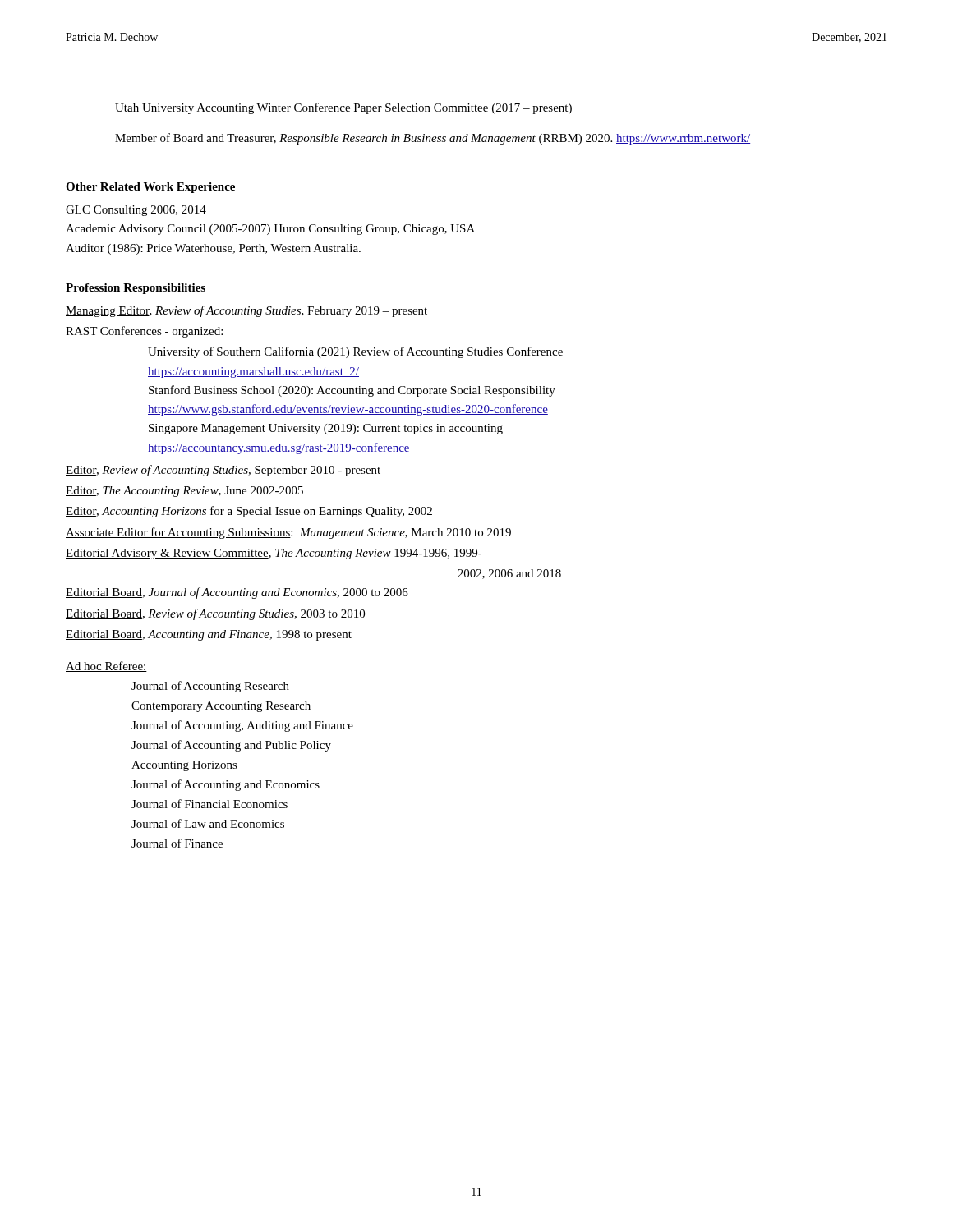Find the block on this page that starts "Ad hoc Referee: Journal of Accounting Research"
953x1232 pixels.
106,667
